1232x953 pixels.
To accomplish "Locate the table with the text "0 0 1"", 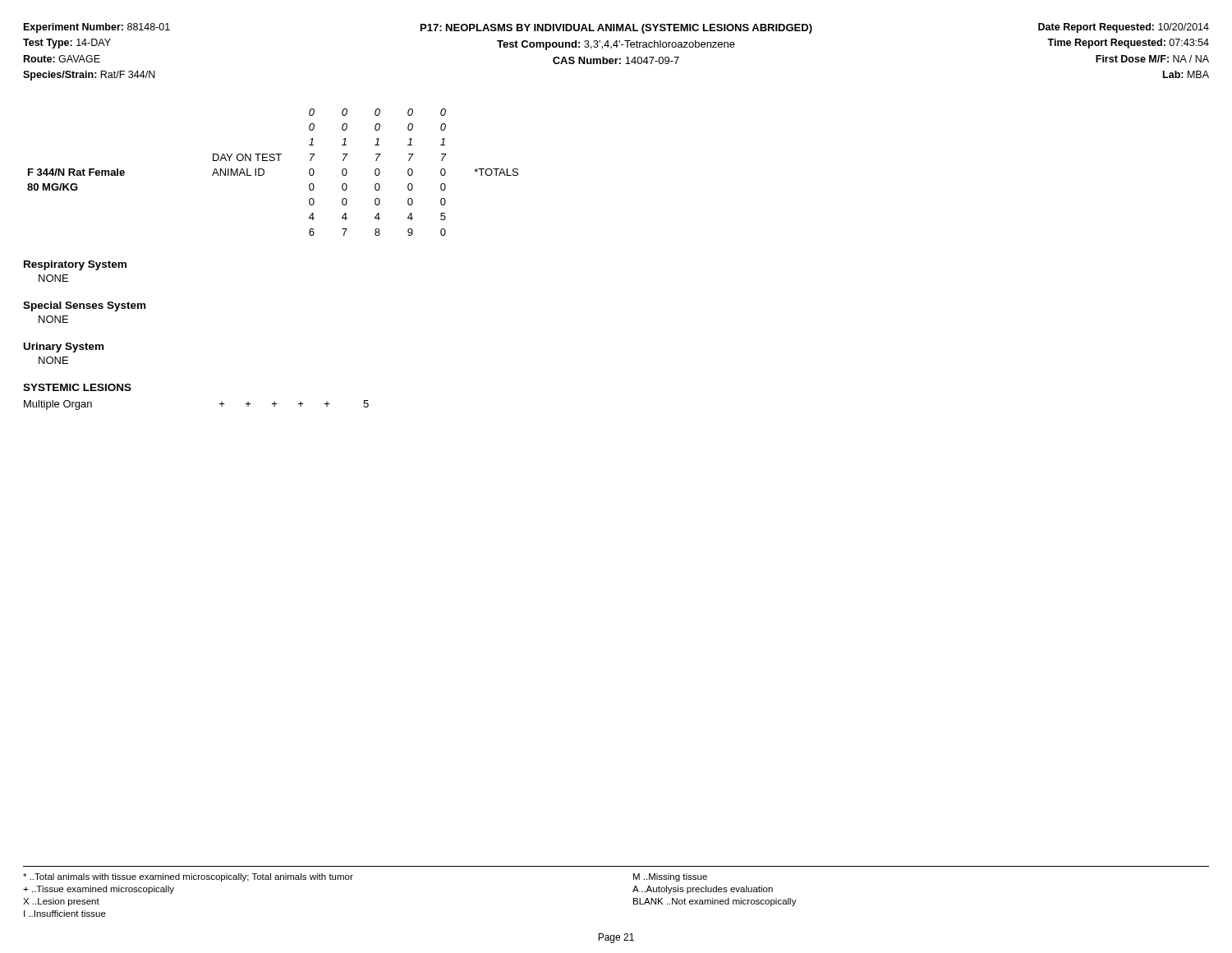I will click(x=616, y=172).
